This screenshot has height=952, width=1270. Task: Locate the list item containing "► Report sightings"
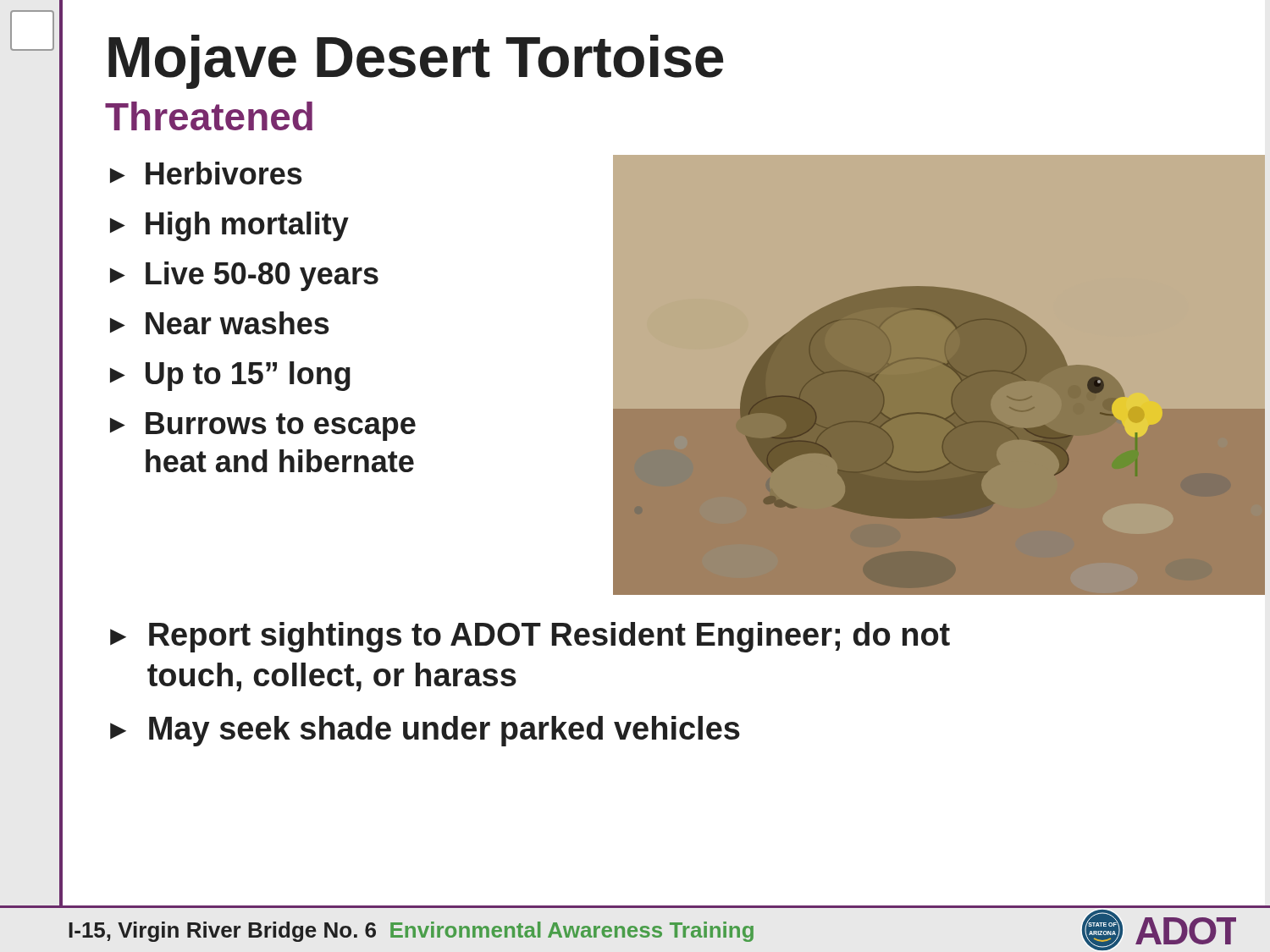coord(664,656)
